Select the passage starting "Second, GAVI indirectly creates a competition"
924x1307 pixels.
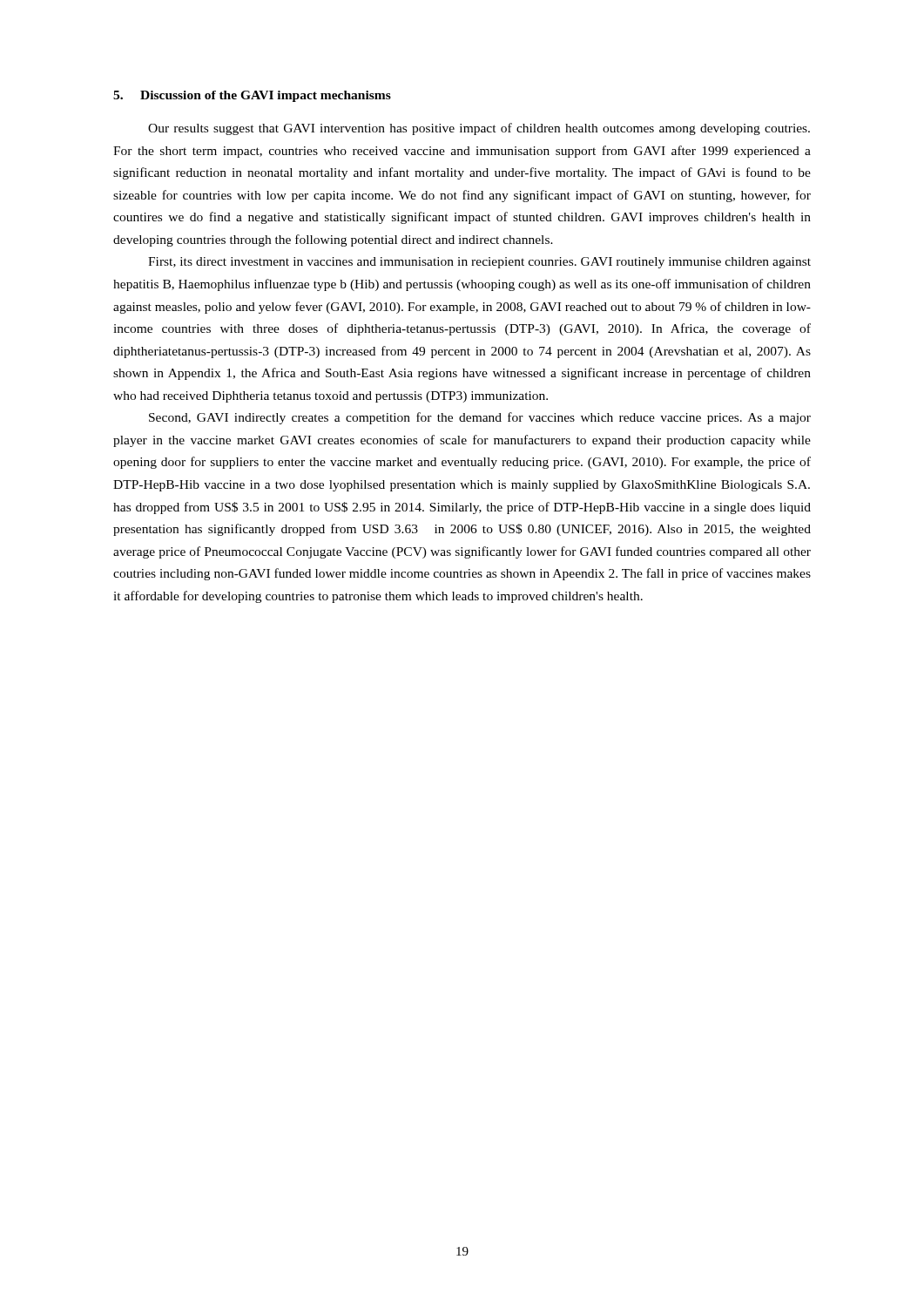(462, 506)
